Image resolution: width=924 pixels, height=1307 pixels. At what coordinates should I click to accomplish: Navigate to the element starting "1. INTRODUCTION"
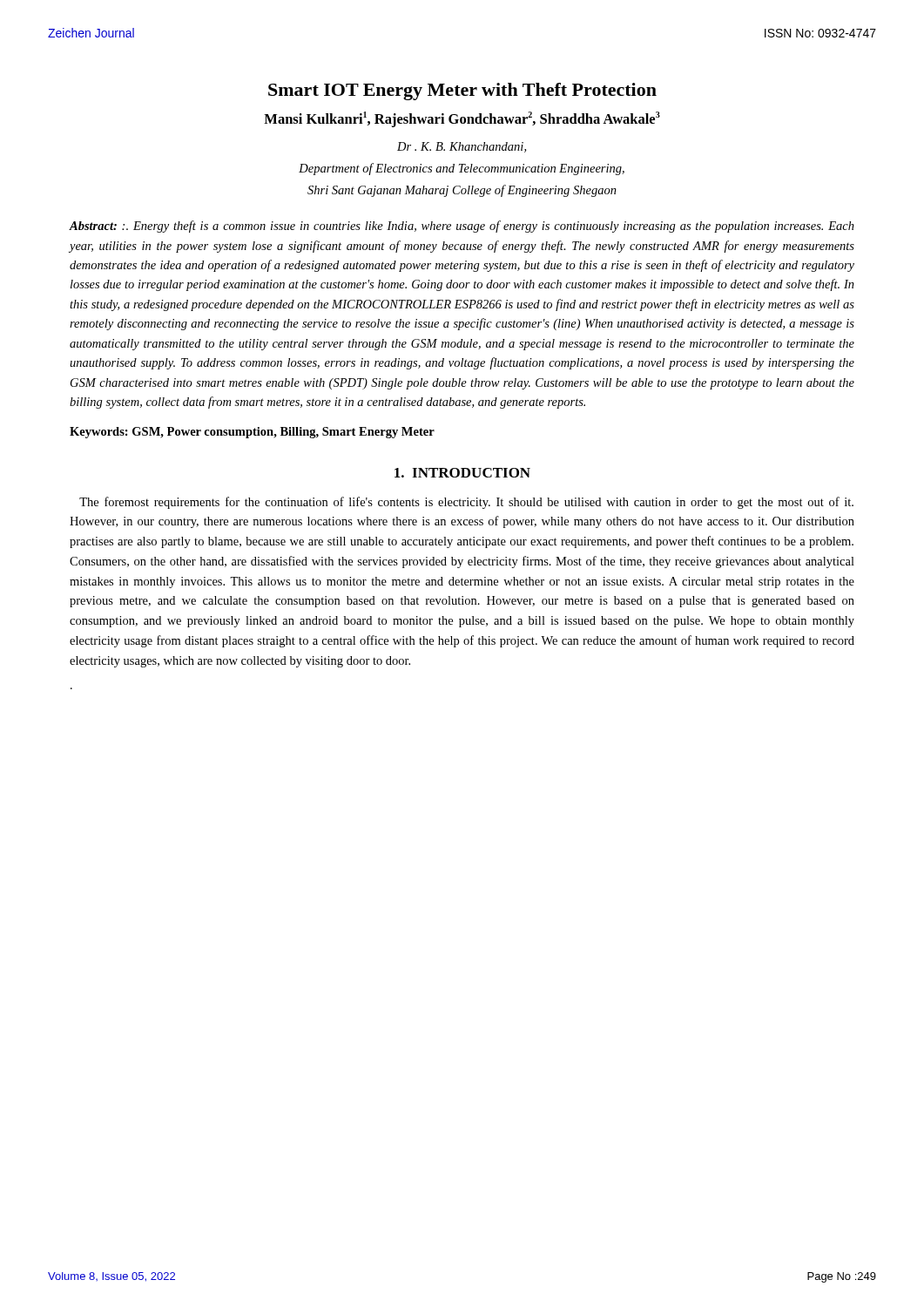462,472
